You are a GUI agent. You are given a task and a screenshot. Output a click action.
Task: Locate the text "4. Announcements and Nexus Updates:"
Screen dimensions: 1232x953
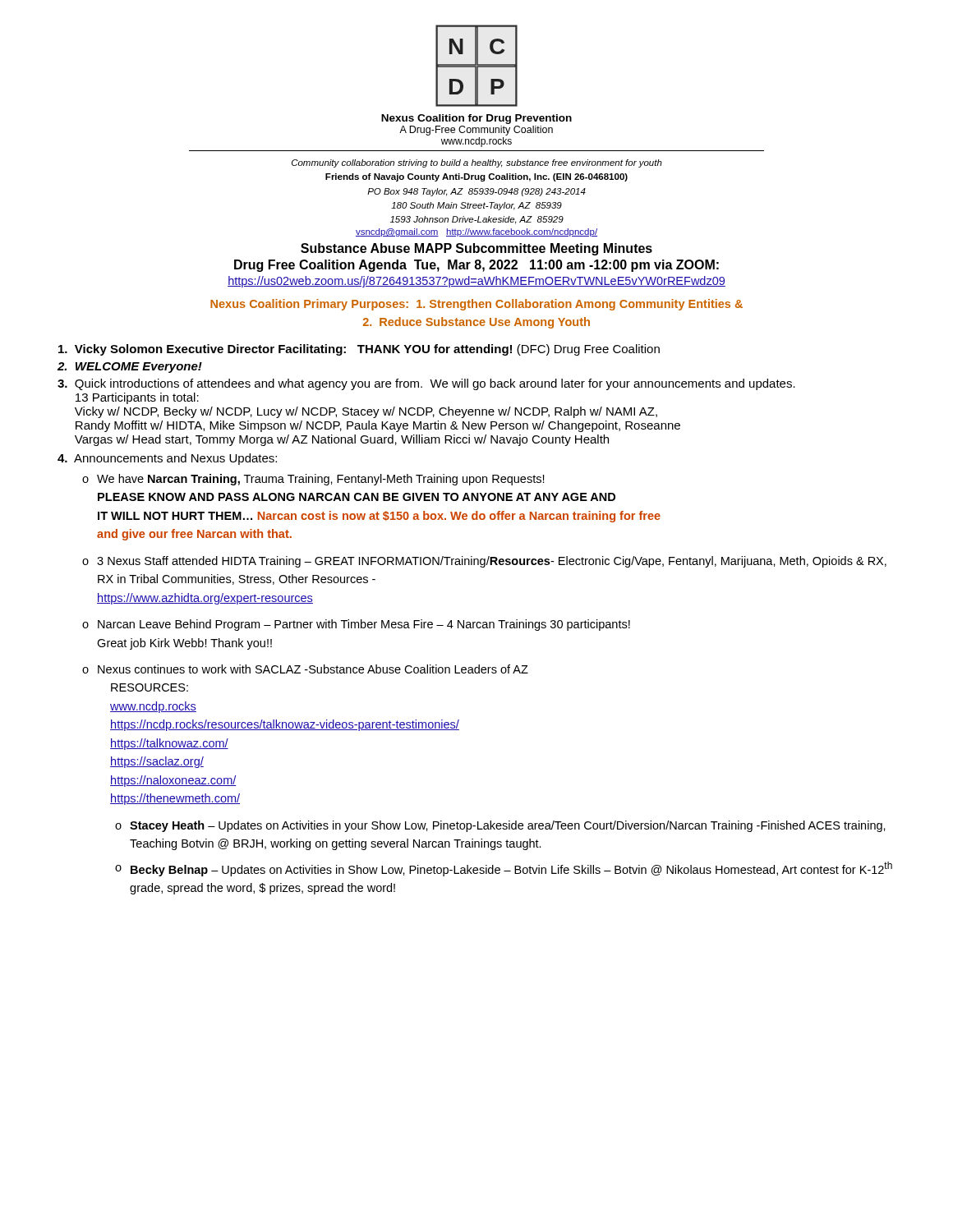(168, 458)
